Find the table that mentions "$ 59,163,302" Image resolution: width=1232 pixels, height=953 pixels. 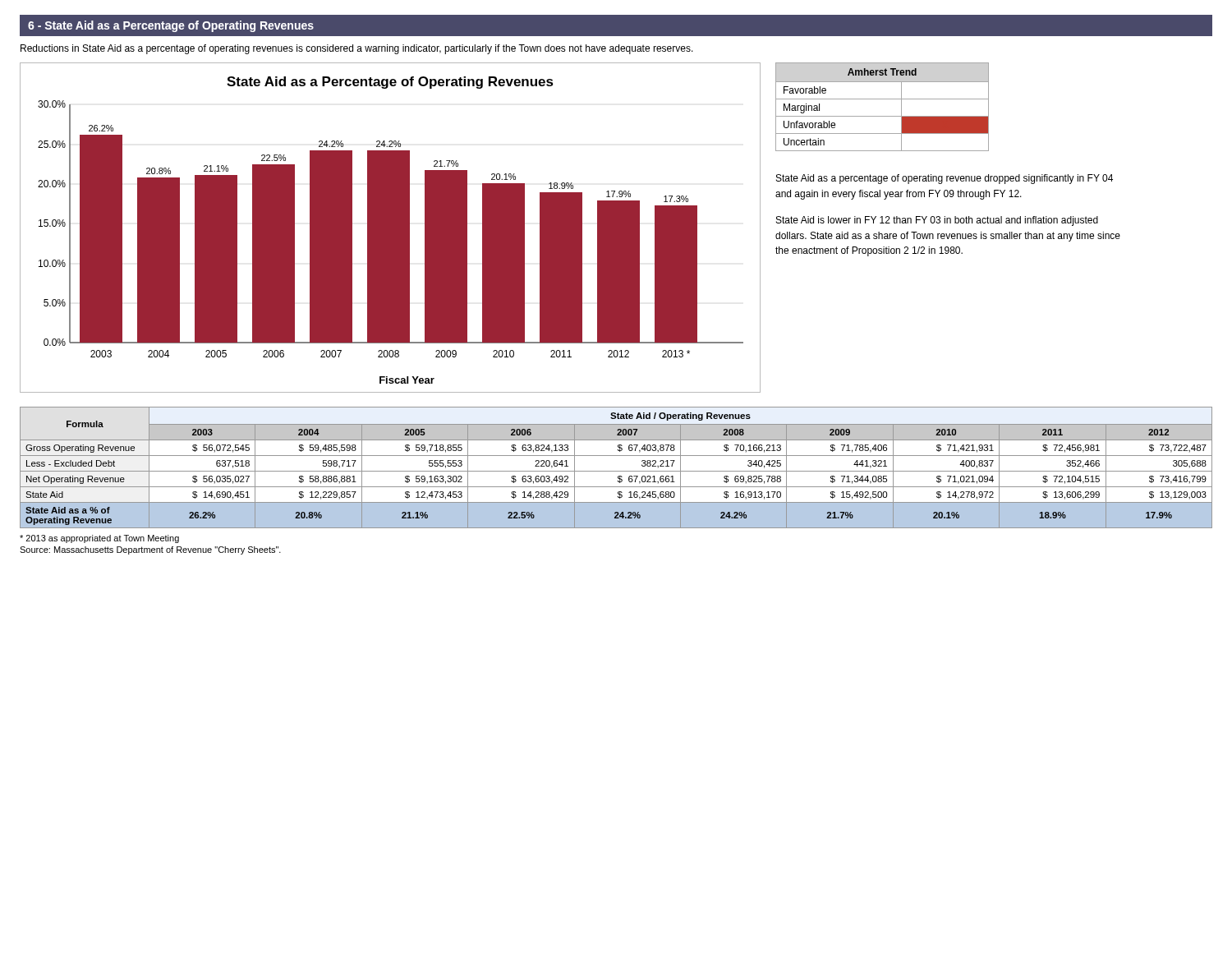coord(616,467)
